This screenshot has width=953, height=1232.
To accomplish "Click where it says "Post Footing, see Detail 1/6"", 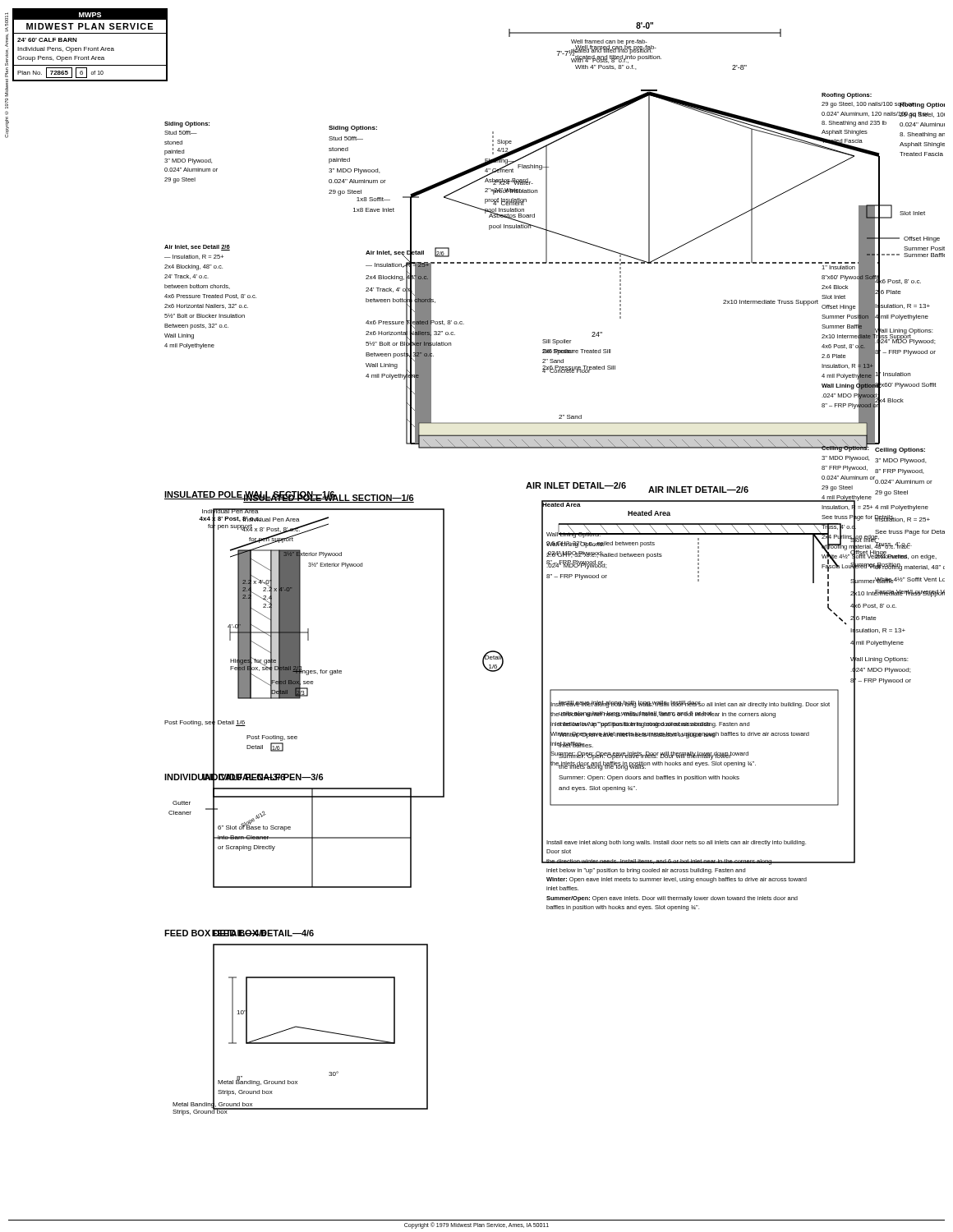I will [x=205, y=722].
